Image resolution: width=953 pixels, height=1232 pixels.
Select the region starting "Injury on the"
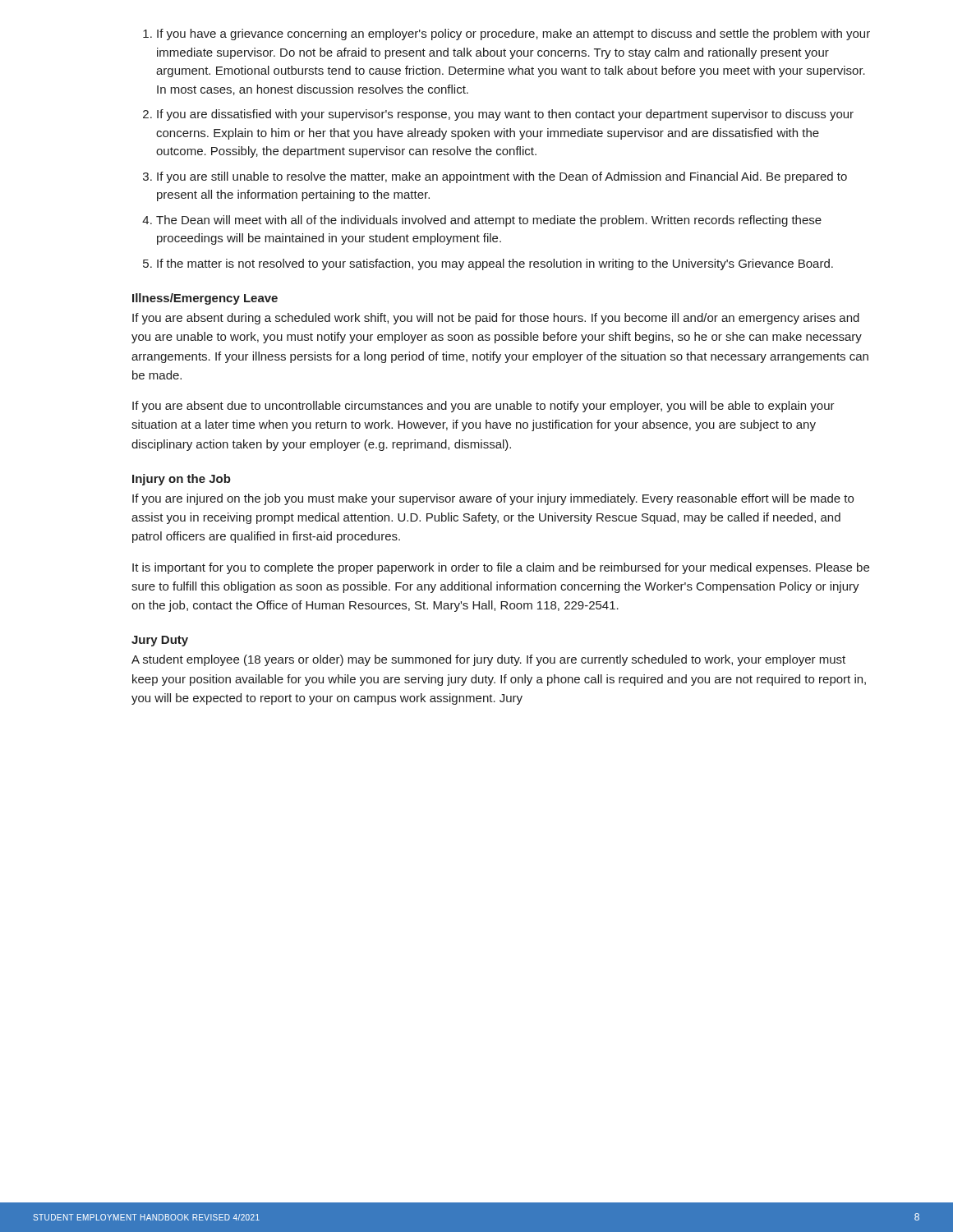point(181,478)
